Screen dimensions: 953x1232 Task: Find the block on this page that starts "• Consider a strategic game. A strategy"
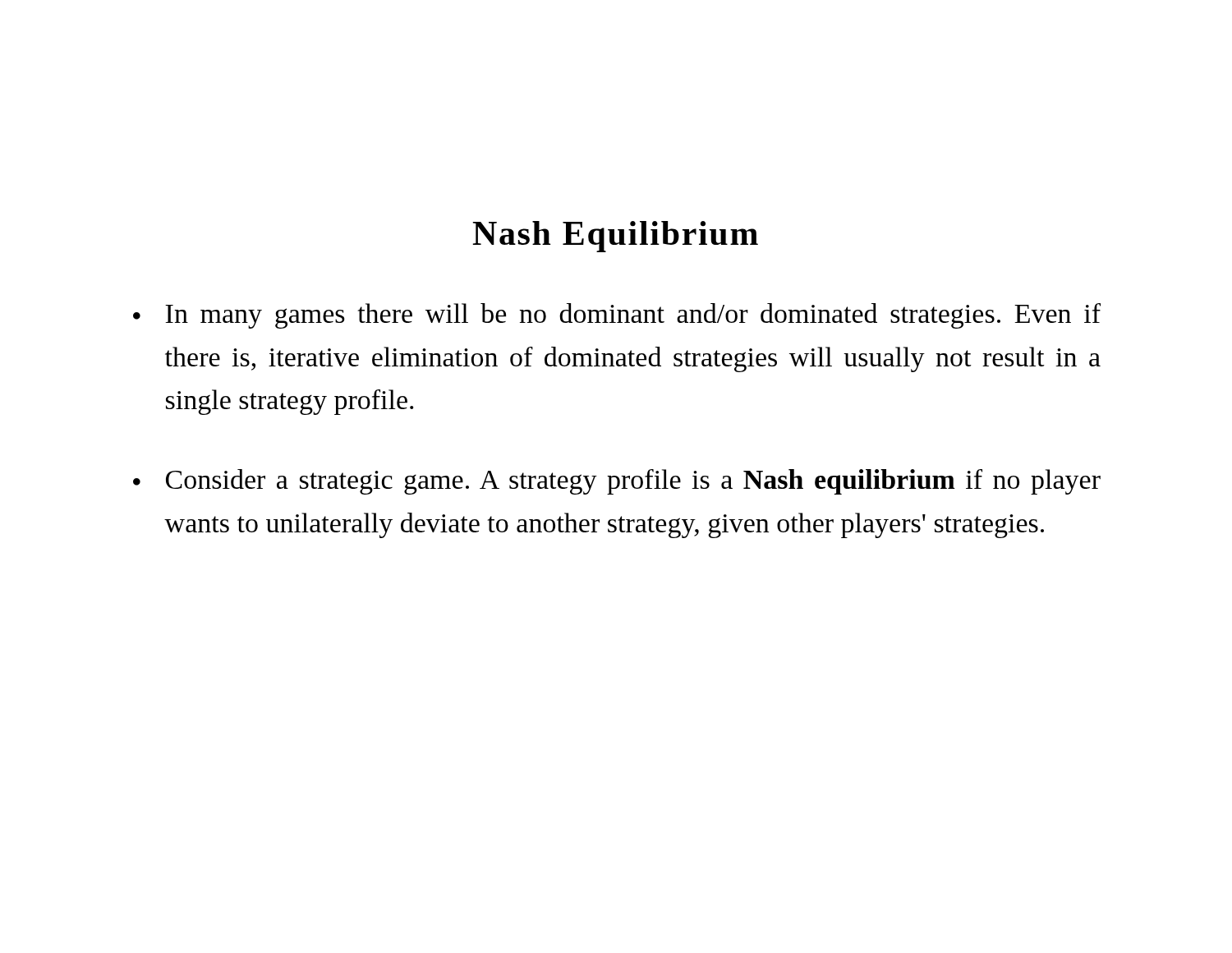(x=616, y=502)
